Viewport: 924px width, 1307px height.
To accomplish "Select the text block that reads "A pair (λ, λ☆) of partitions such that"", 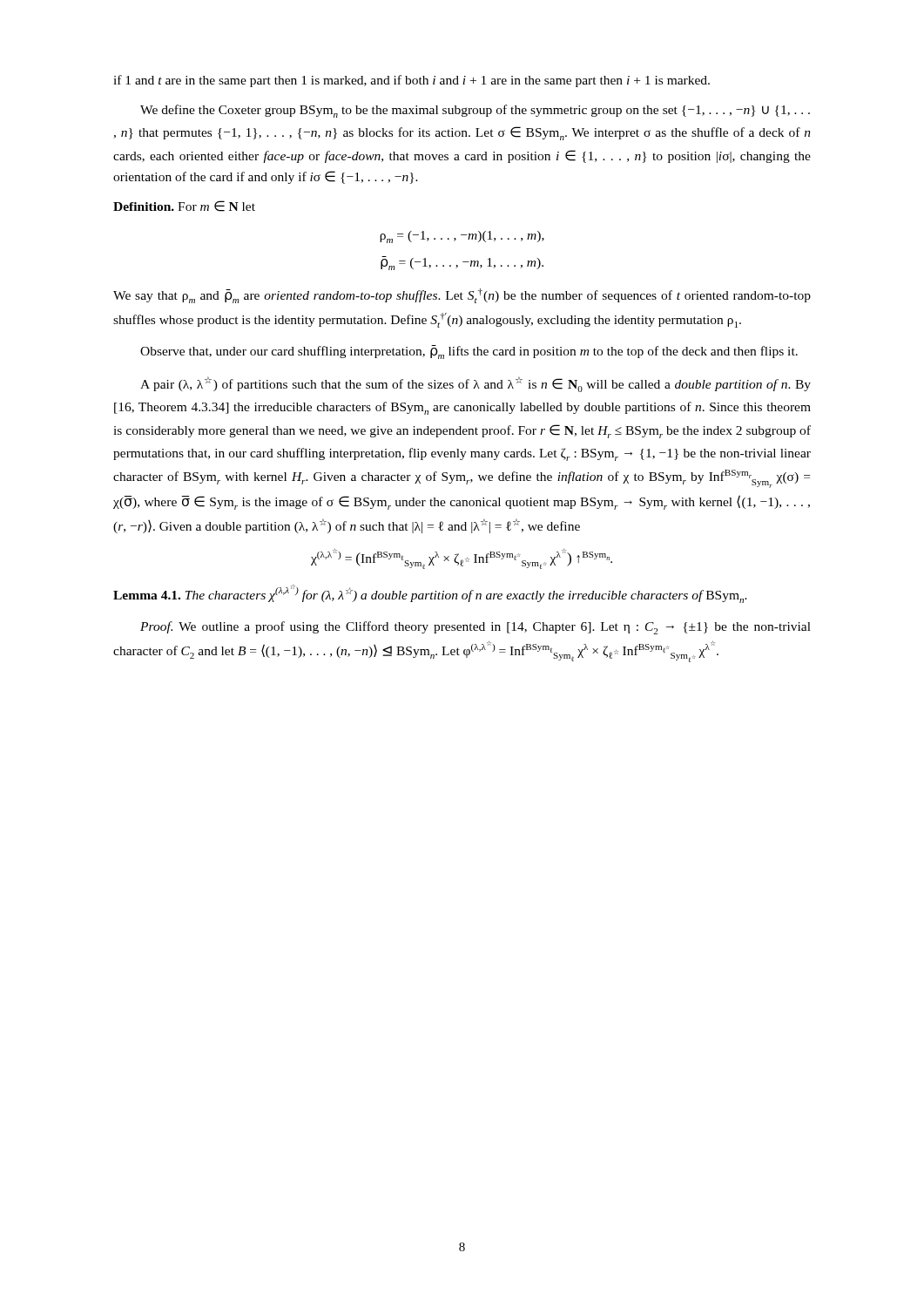I will (x=462, y=455).
